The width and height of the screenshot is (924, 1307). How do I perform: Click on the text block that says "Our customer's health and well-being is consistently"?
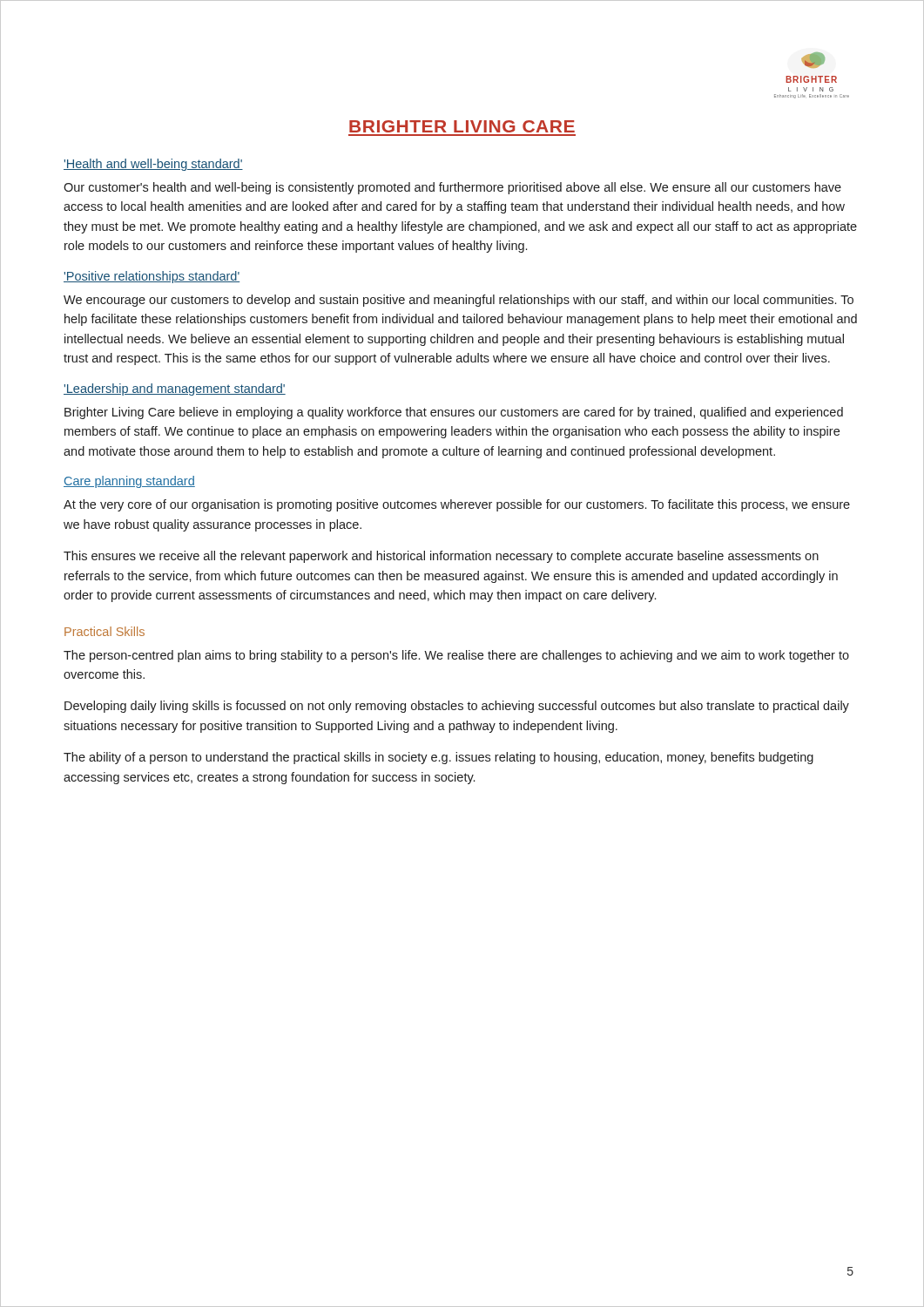tap(460, 217)
